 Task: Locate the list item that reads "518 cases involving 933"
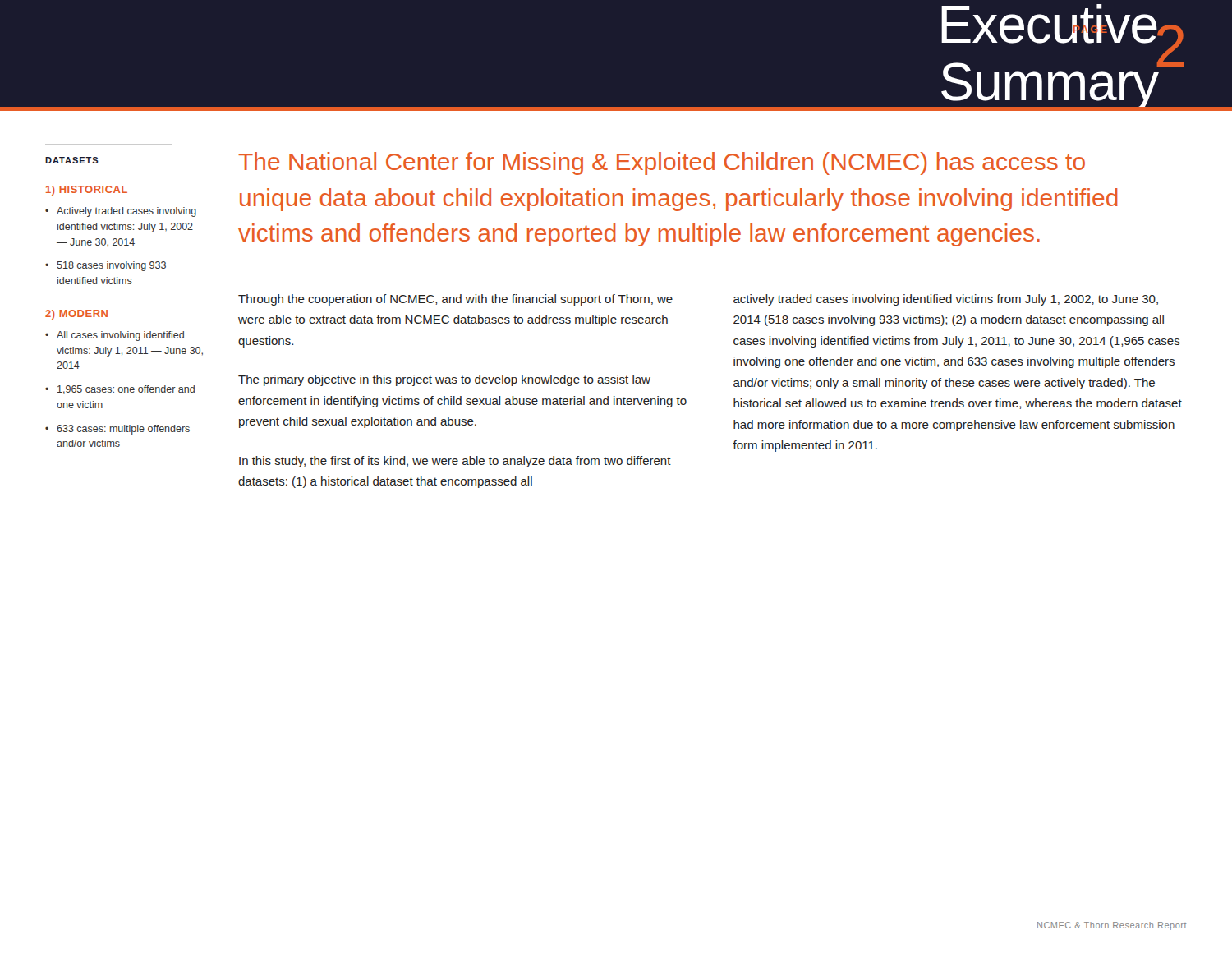click(111, 273)
